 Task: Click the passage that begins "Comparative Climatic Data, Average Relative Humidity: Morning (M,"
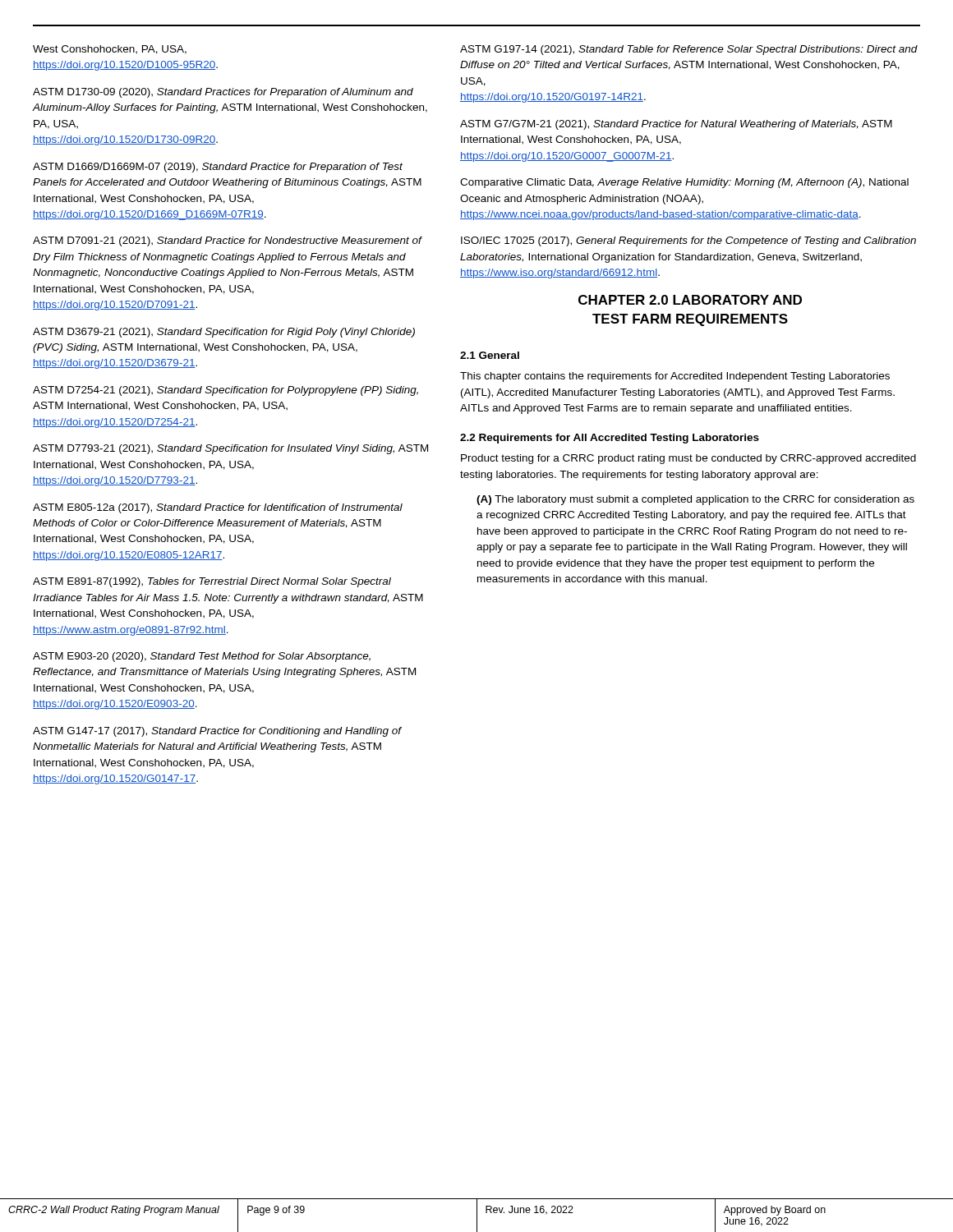(685, 198)
